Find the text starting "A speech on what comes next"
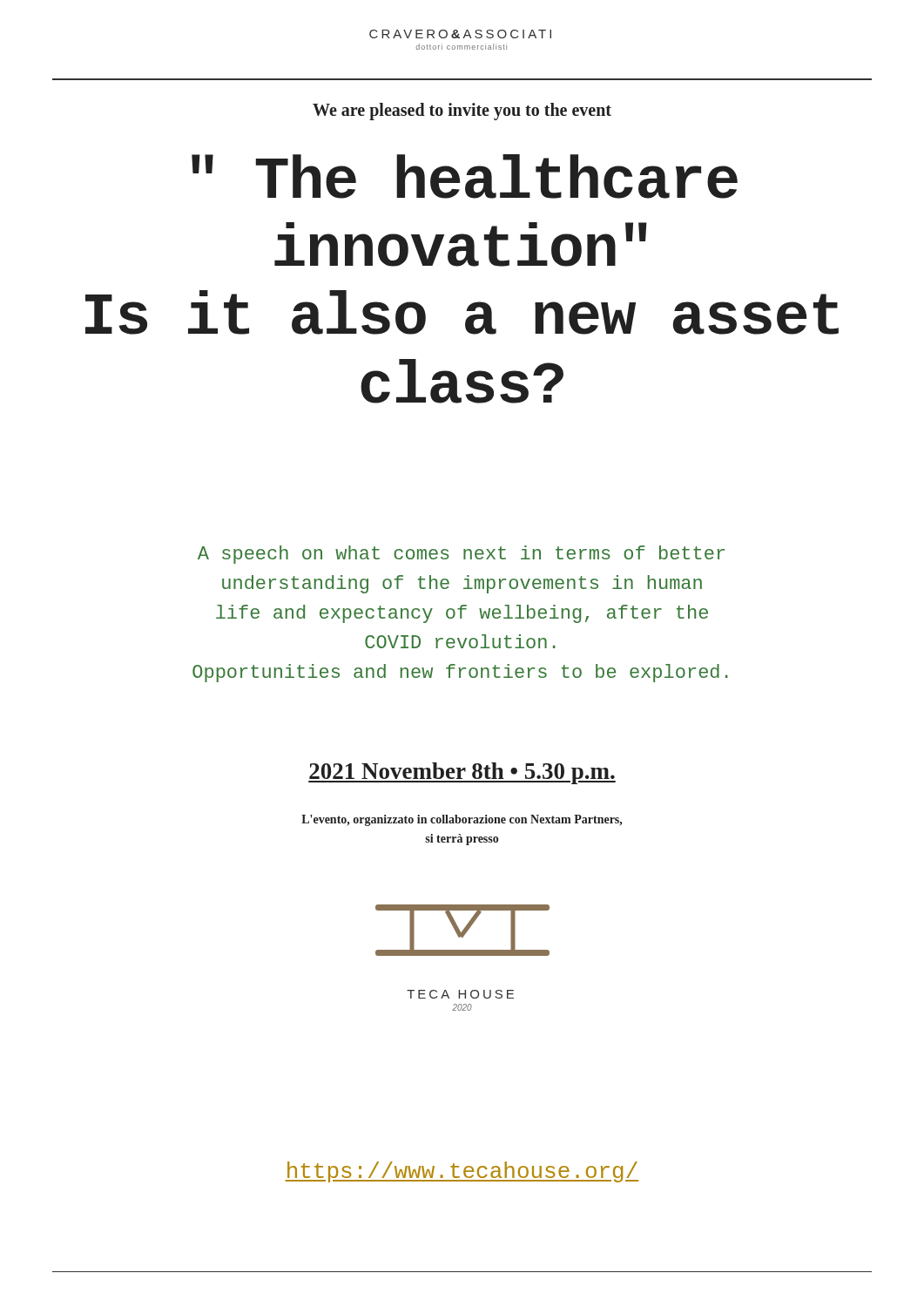 [x=462, y=614]
